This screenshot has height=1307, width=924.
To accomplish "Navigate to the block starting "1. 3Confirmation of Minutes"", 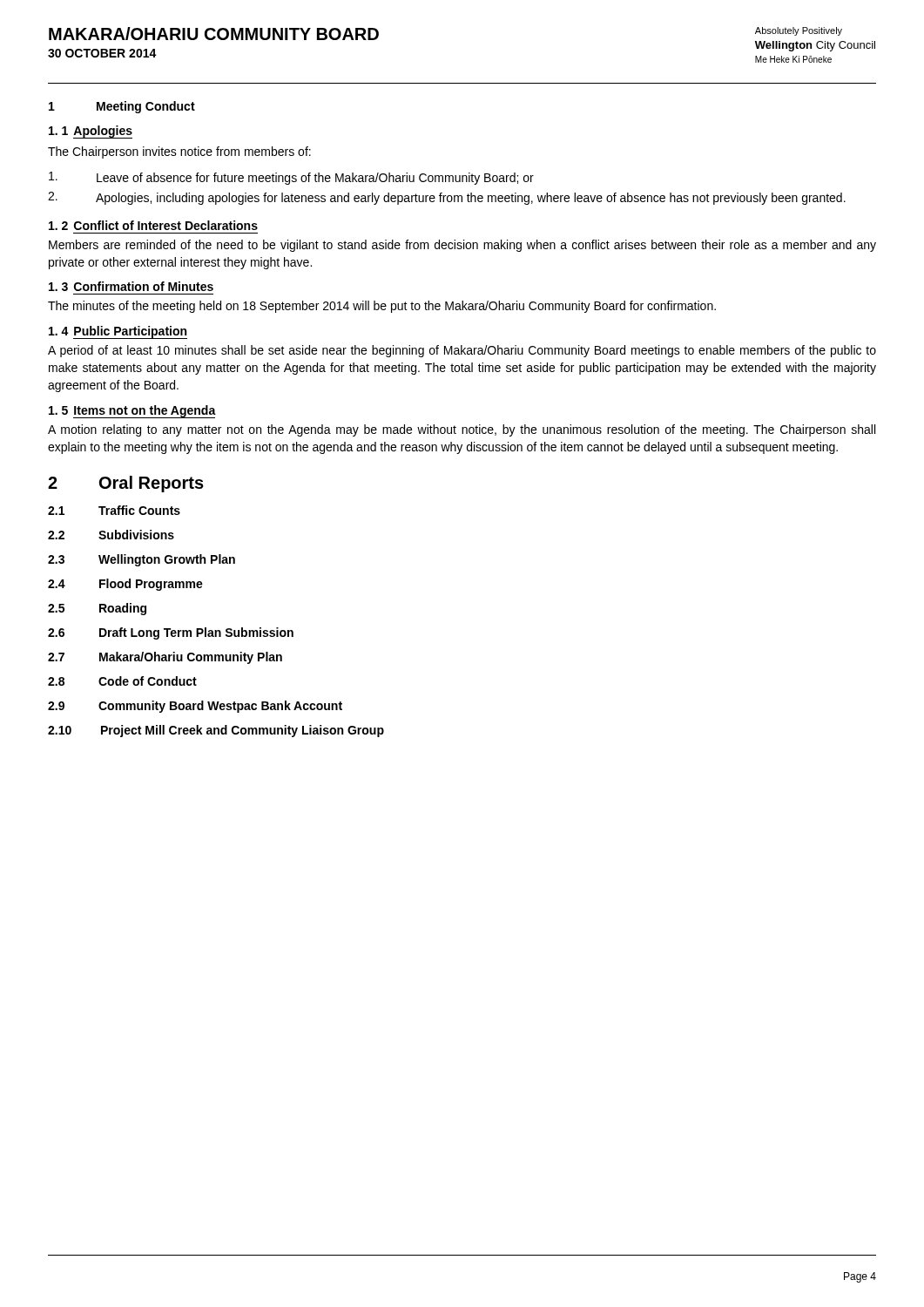I will coord(131,287).
